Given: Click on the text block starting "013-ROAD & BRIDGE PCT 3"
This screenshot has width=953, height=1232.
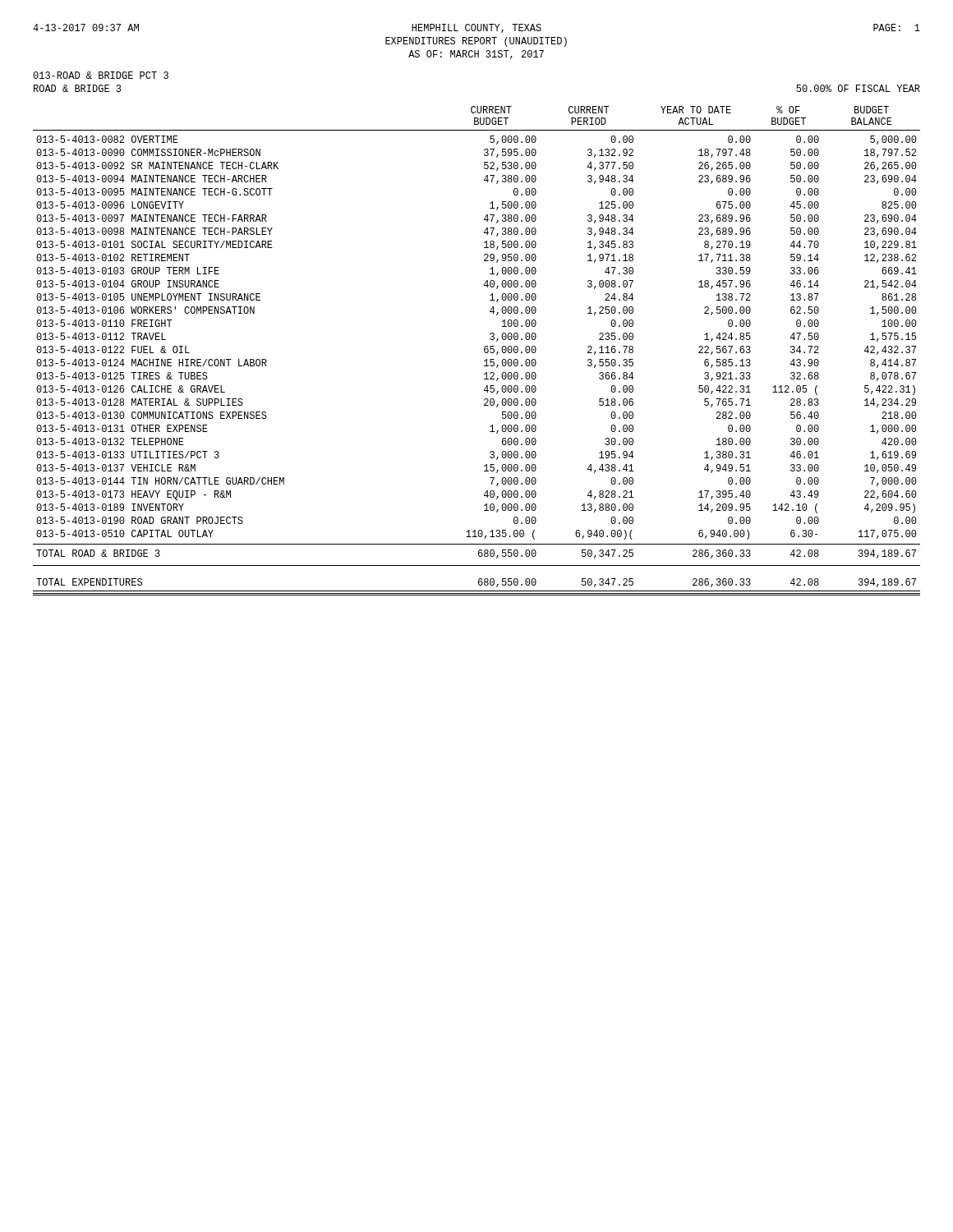Looking at the screenshot, I should click(x=101, y=76).
